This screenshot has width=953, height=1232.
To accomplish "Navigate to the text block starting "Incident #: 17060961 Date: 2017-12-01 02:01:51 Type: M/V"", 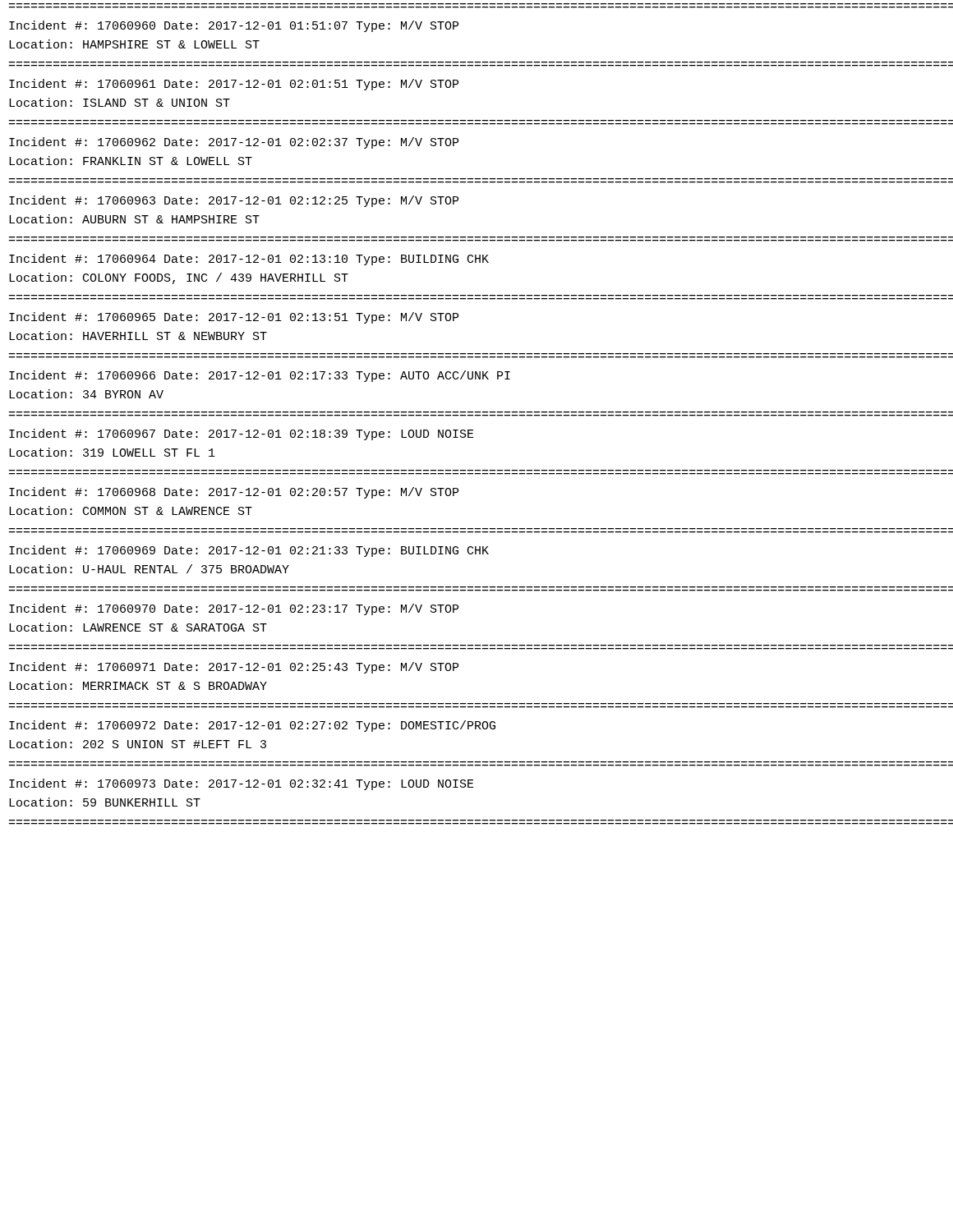I will (x=234, y=85).
